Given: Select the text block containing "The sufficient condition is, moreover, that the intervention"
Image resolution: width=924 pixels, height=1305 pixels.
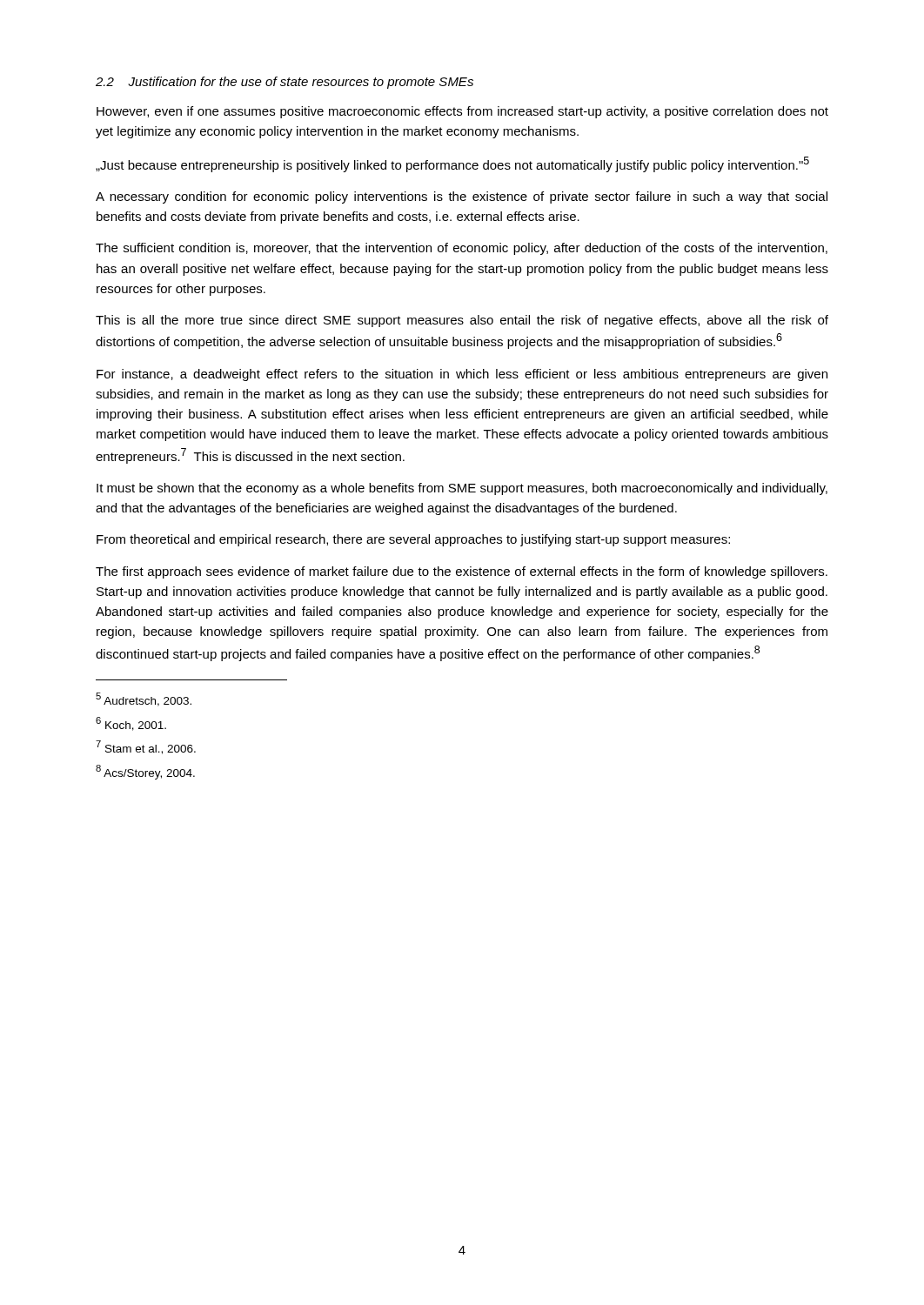Looking at the screenshot, I should pos(462,268).
